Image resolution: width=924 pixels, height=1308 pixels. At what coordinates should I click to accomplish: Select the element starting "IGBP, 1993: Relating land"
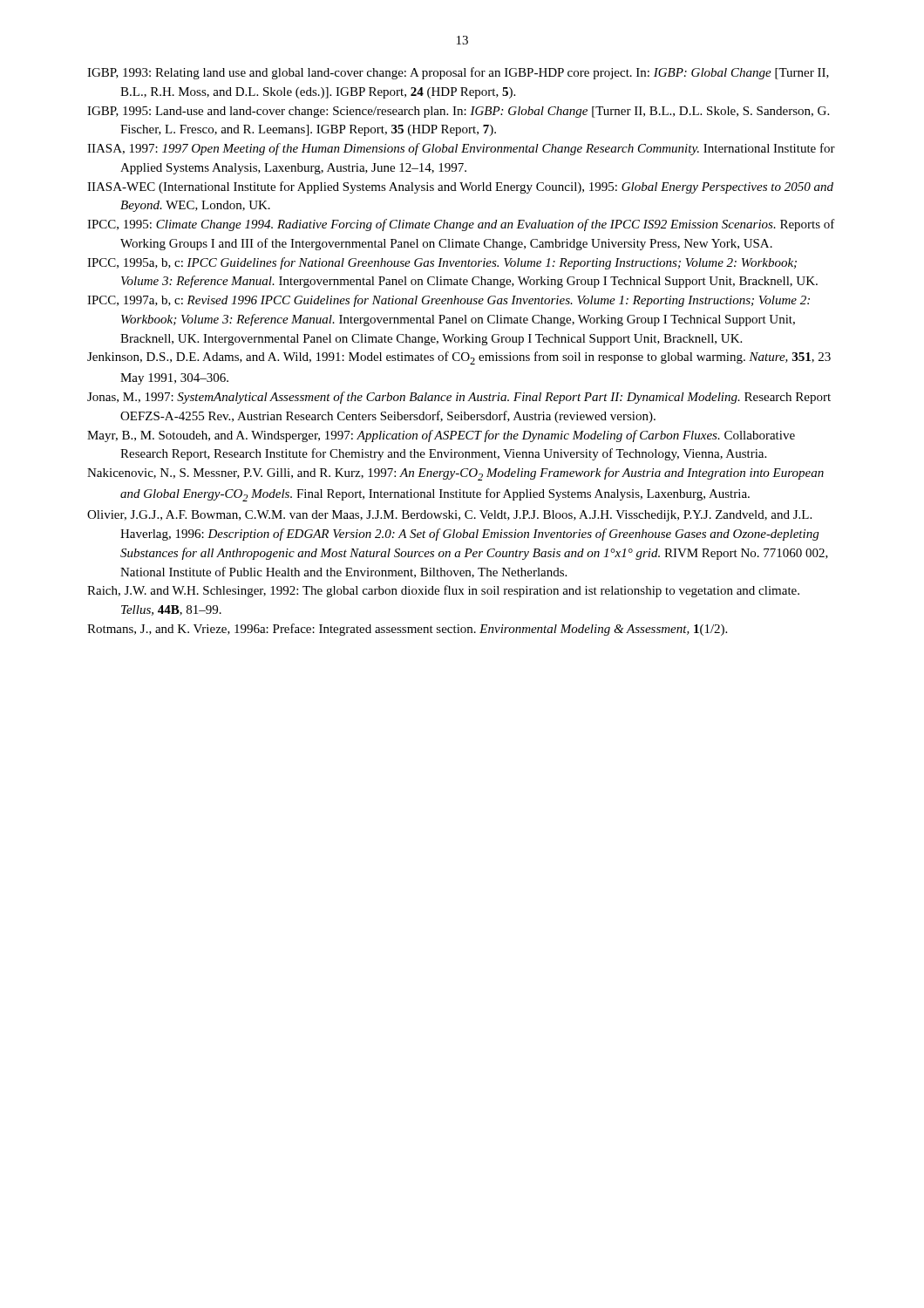point(458,82)
